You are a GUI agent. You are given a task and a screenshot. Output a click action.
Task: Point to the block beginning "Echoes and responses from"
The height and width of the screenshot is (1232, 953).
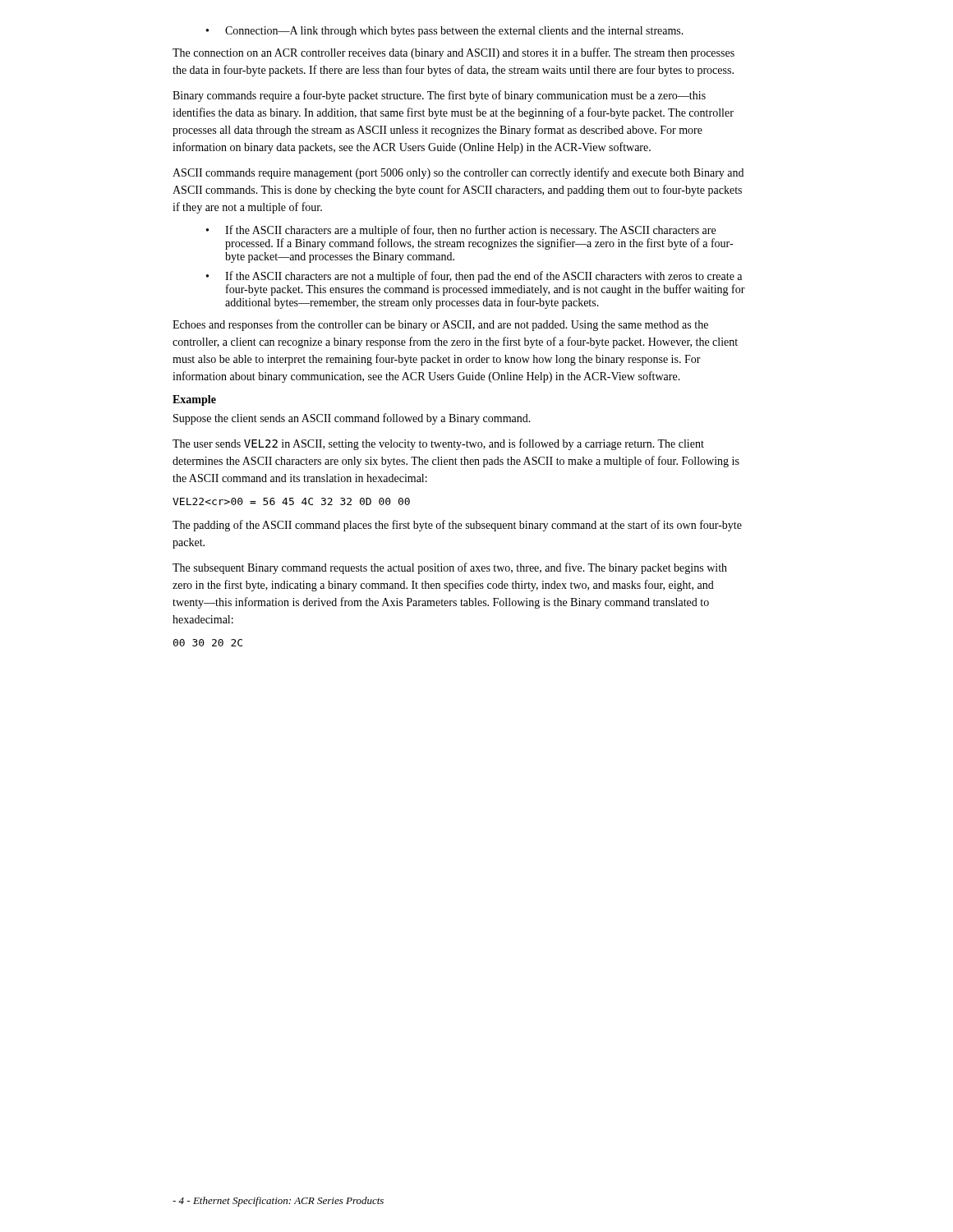coord(460,351)
